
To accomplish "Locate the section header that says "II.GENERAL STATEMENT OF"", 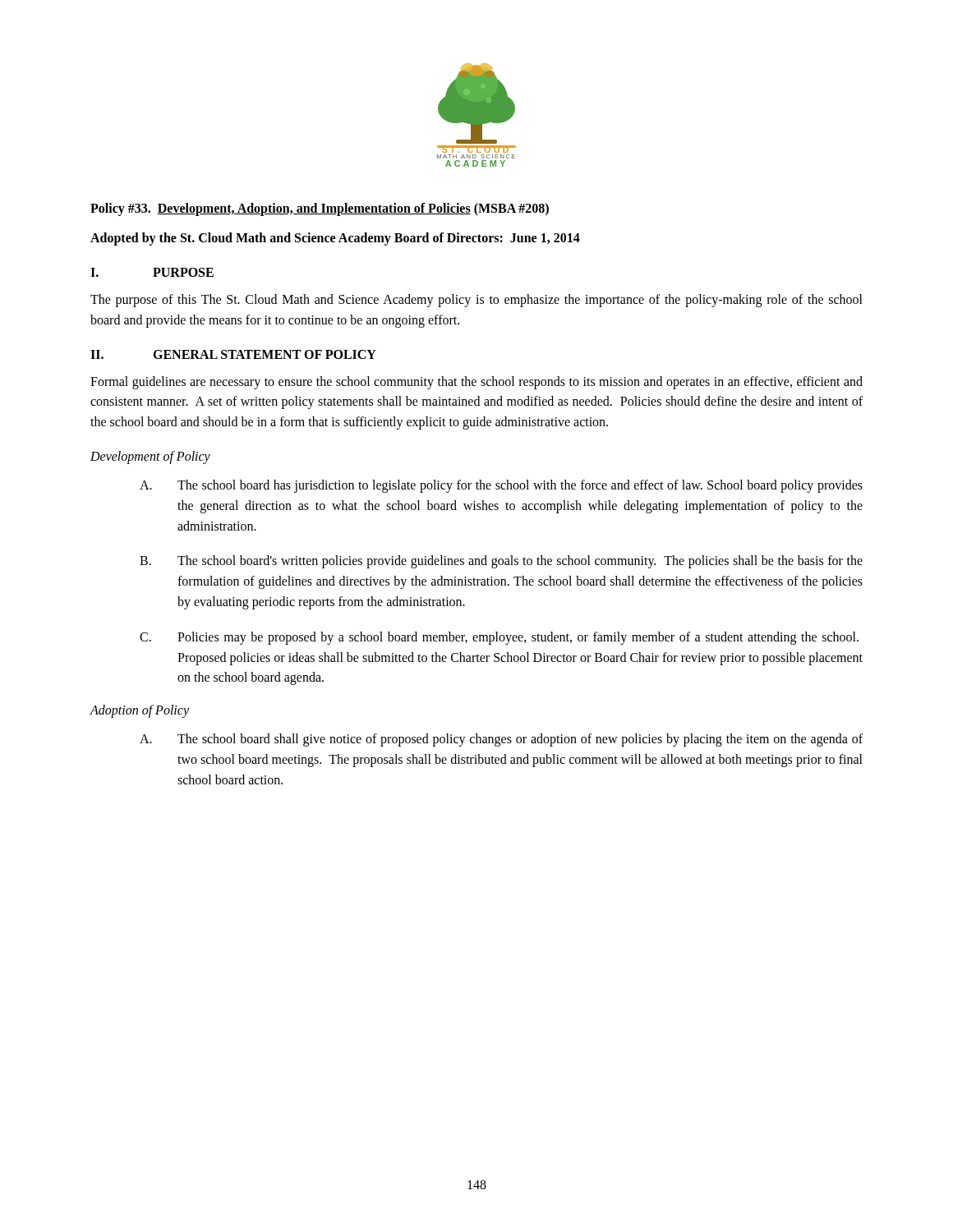I will [x=233, y=354].
